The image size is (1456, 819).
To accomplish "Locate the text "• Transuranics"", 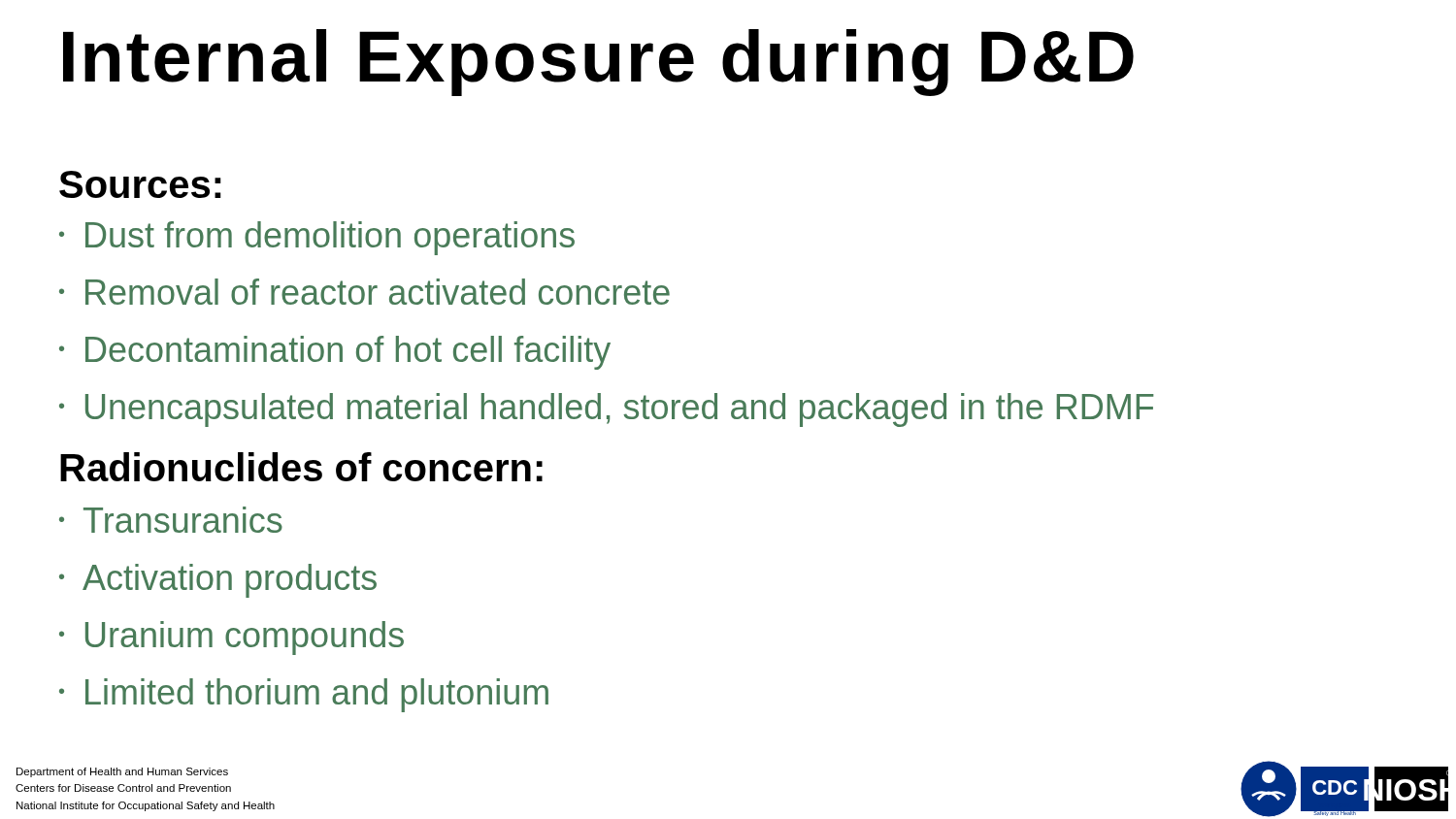I will pos(171,521).
